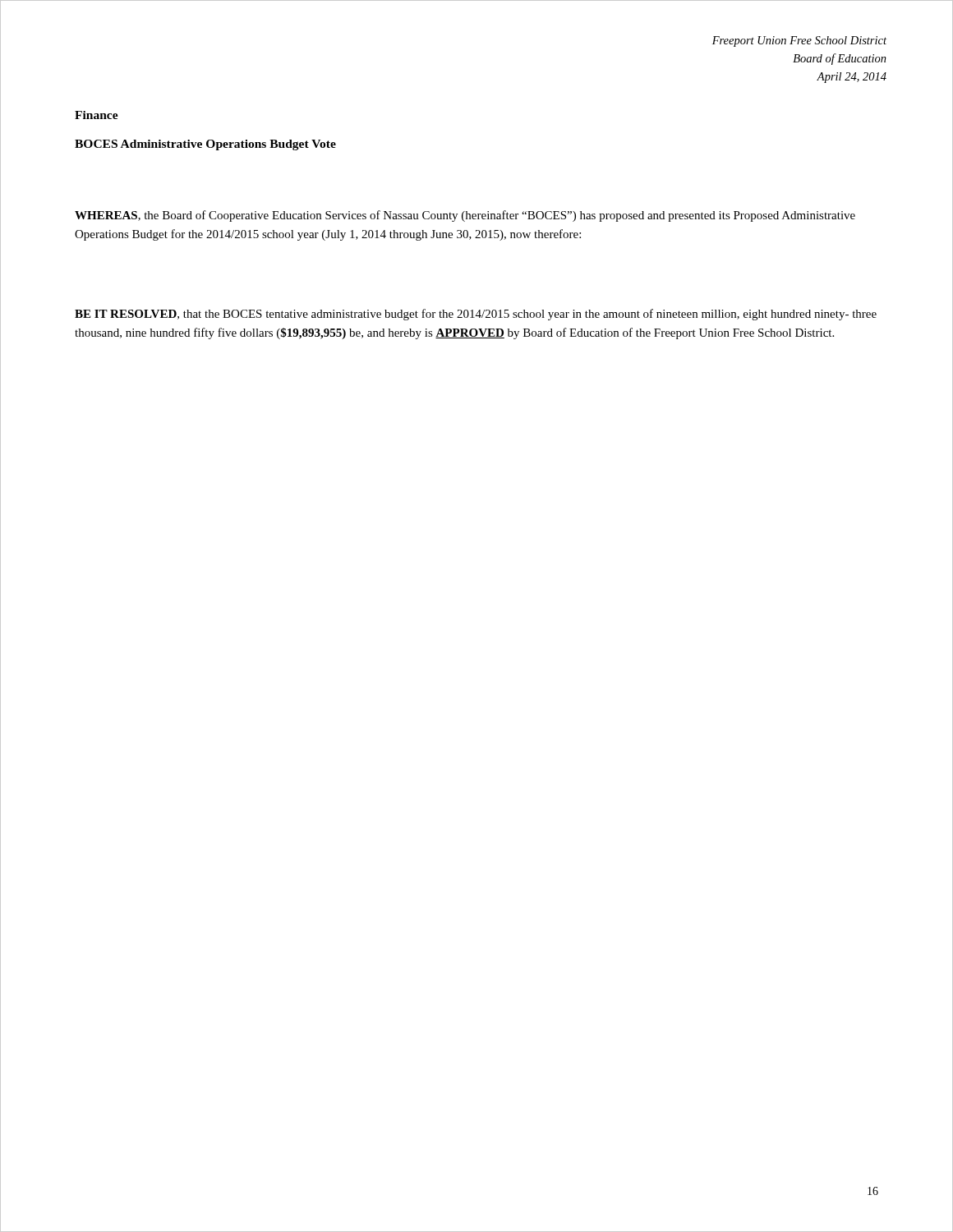Viewport: 953px width, 1232px height.
Task: Point to the block beginning "BE IT RESOLVED, that"
Action: coord(476,323)
